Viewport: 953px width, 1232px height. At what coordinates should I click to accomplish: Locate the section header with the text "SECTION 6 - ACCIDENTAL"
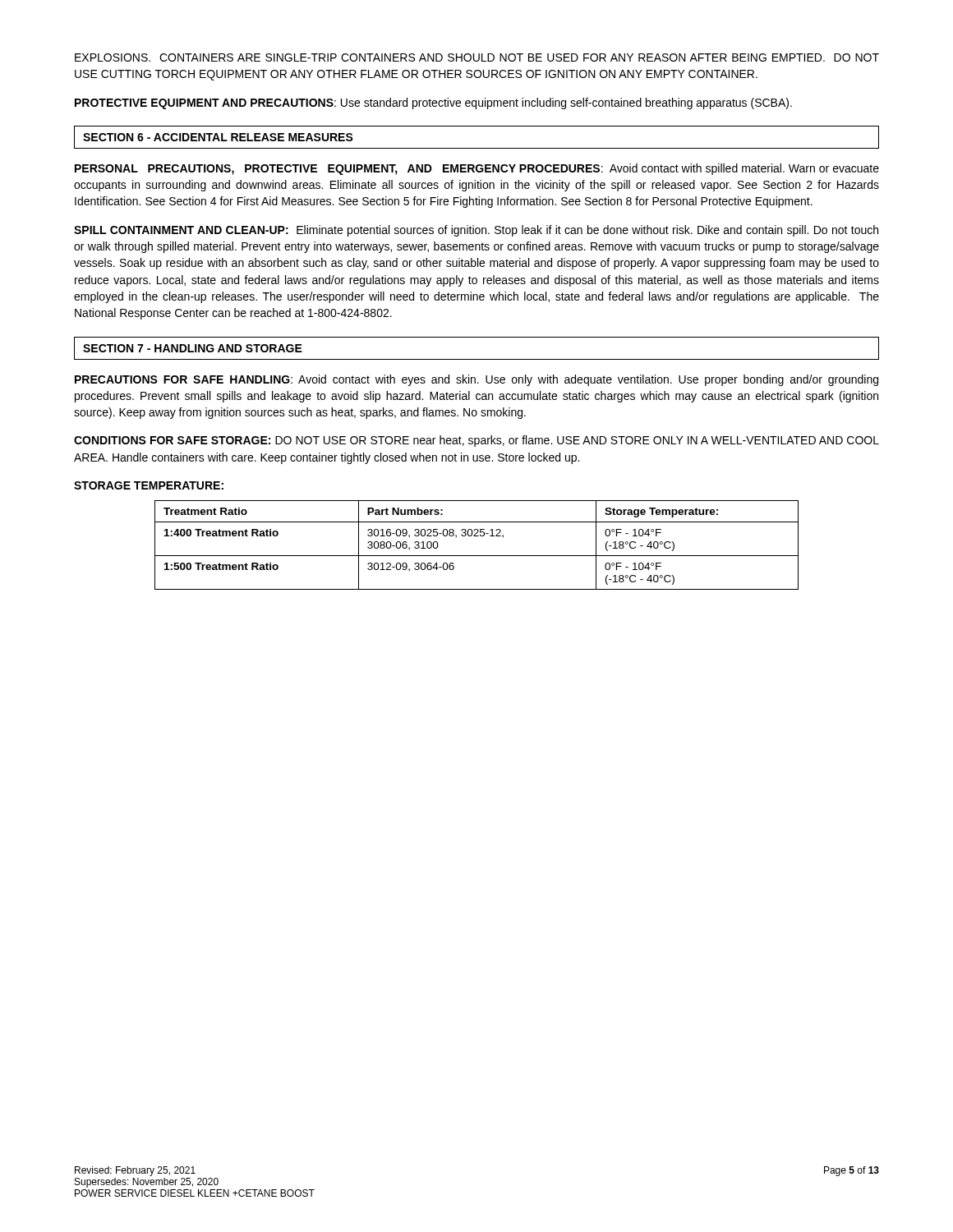click(x=218, y=137)
